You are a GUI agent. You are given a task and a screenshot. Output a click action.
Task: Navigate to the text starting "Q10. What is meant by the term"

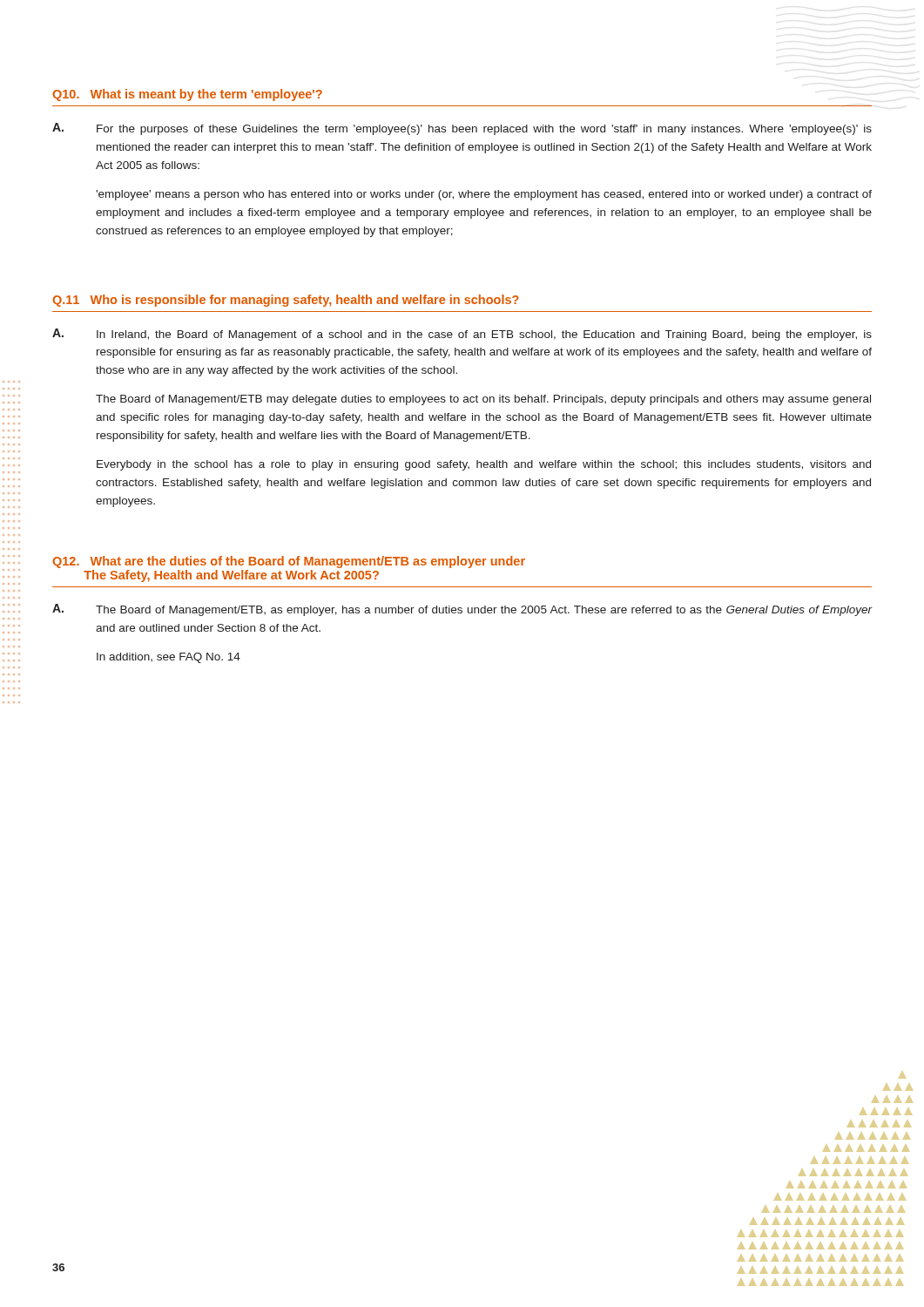click(x=188, y=94)
